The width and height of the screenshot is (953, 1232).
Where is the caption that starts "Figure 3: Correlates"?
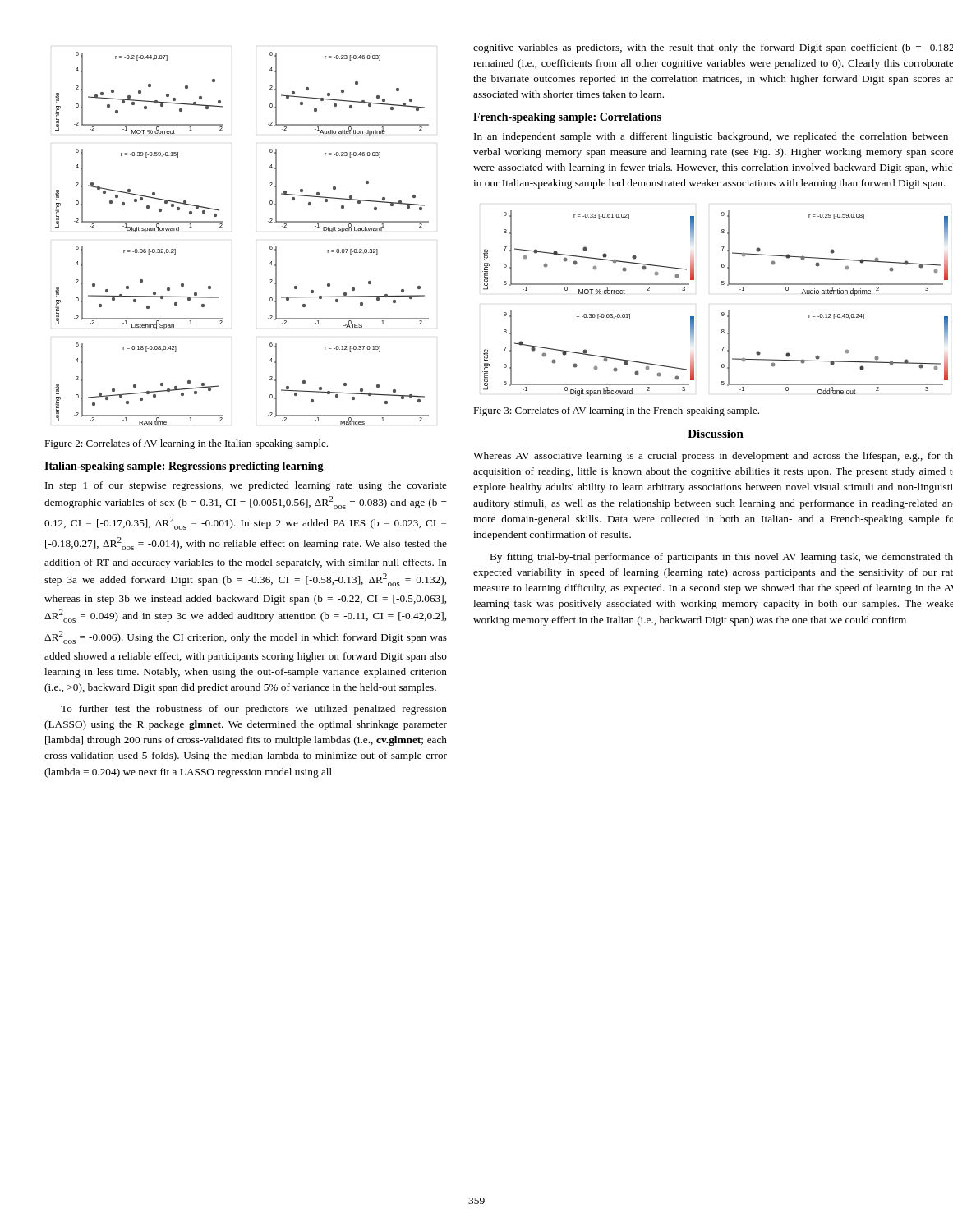pyautogui.click(x=617, y=410)
